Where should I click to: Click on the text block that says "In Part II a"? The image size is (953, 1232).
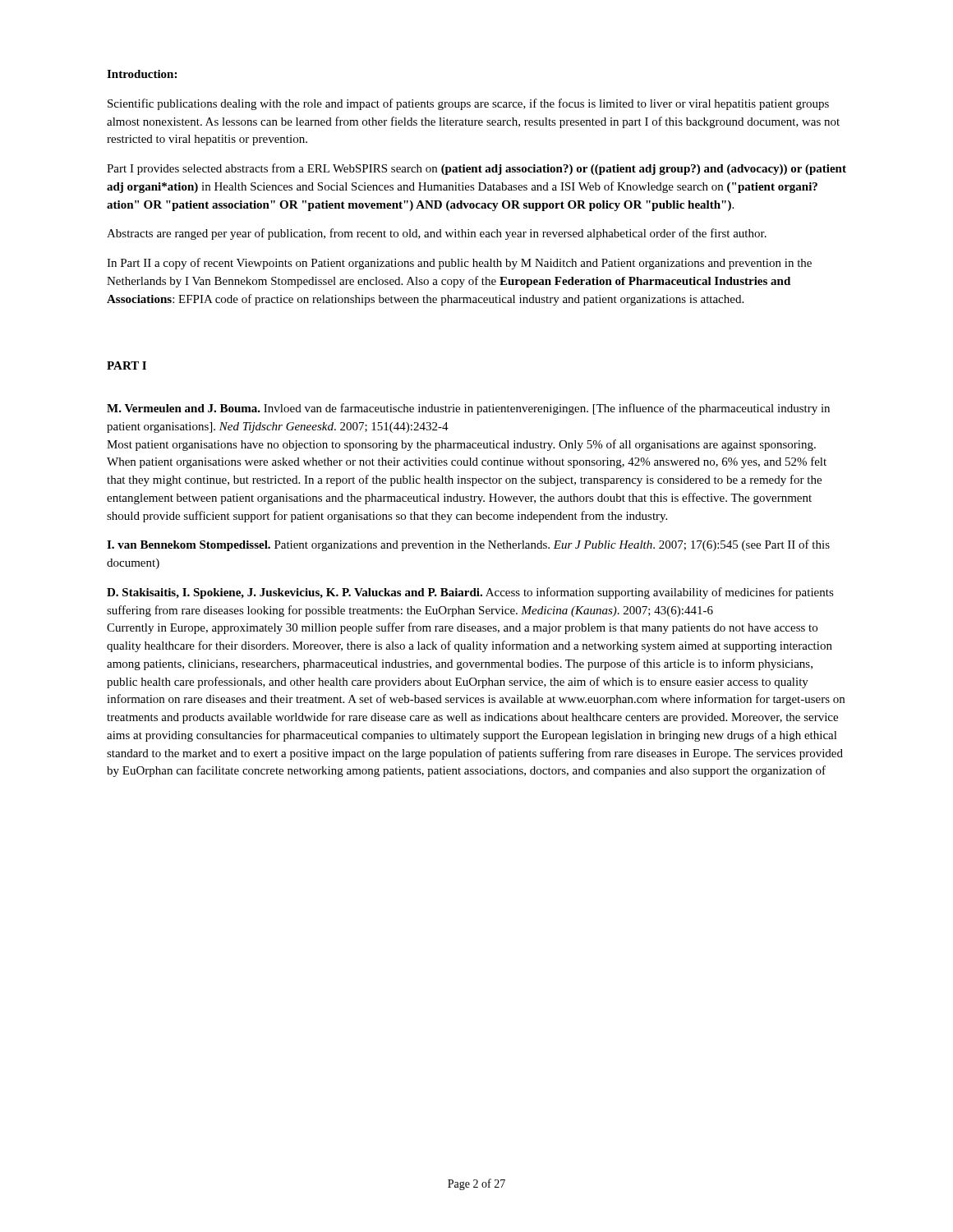(x=459, y=281)
